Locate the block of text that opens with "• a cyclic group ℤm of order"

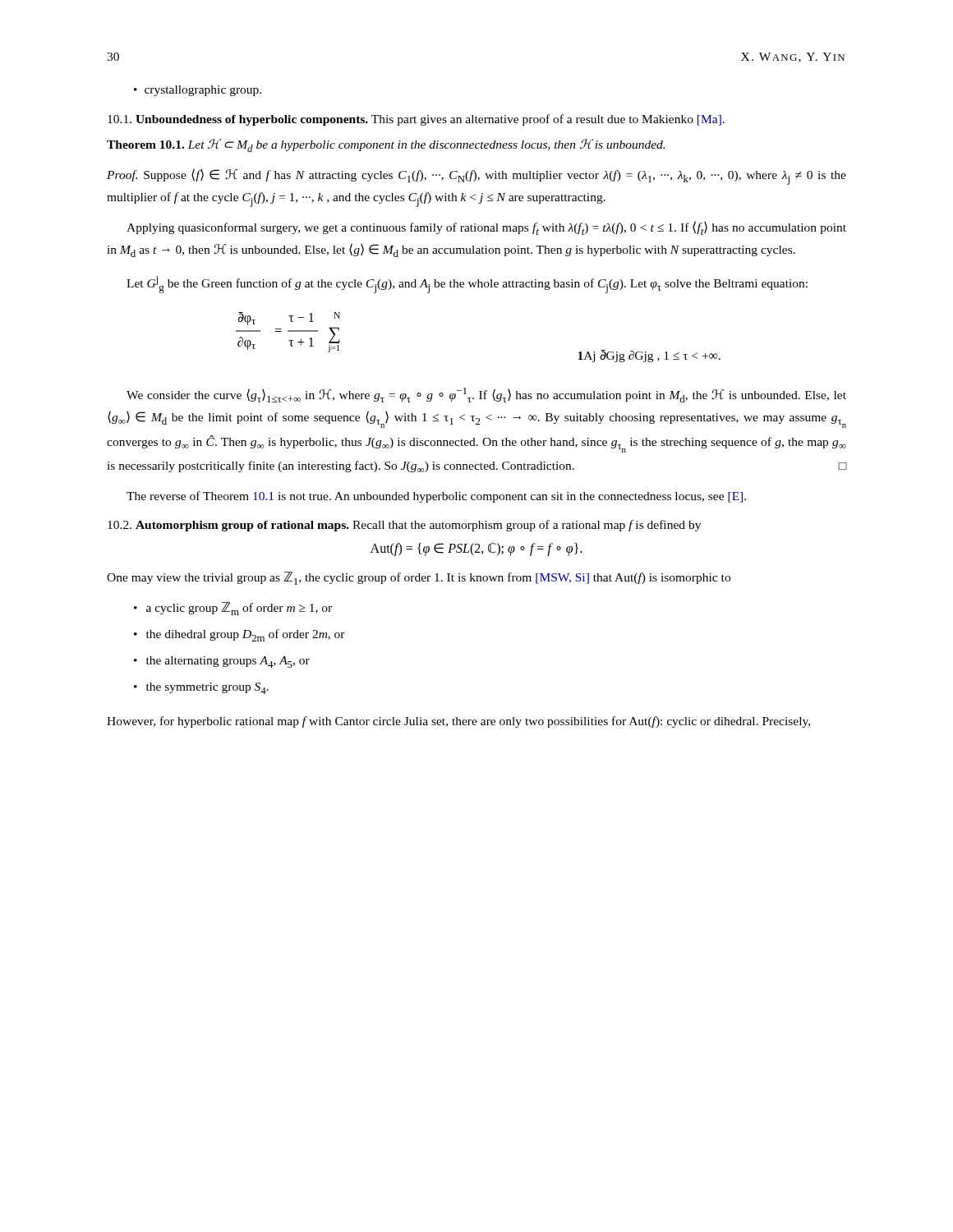click(233, 609)
